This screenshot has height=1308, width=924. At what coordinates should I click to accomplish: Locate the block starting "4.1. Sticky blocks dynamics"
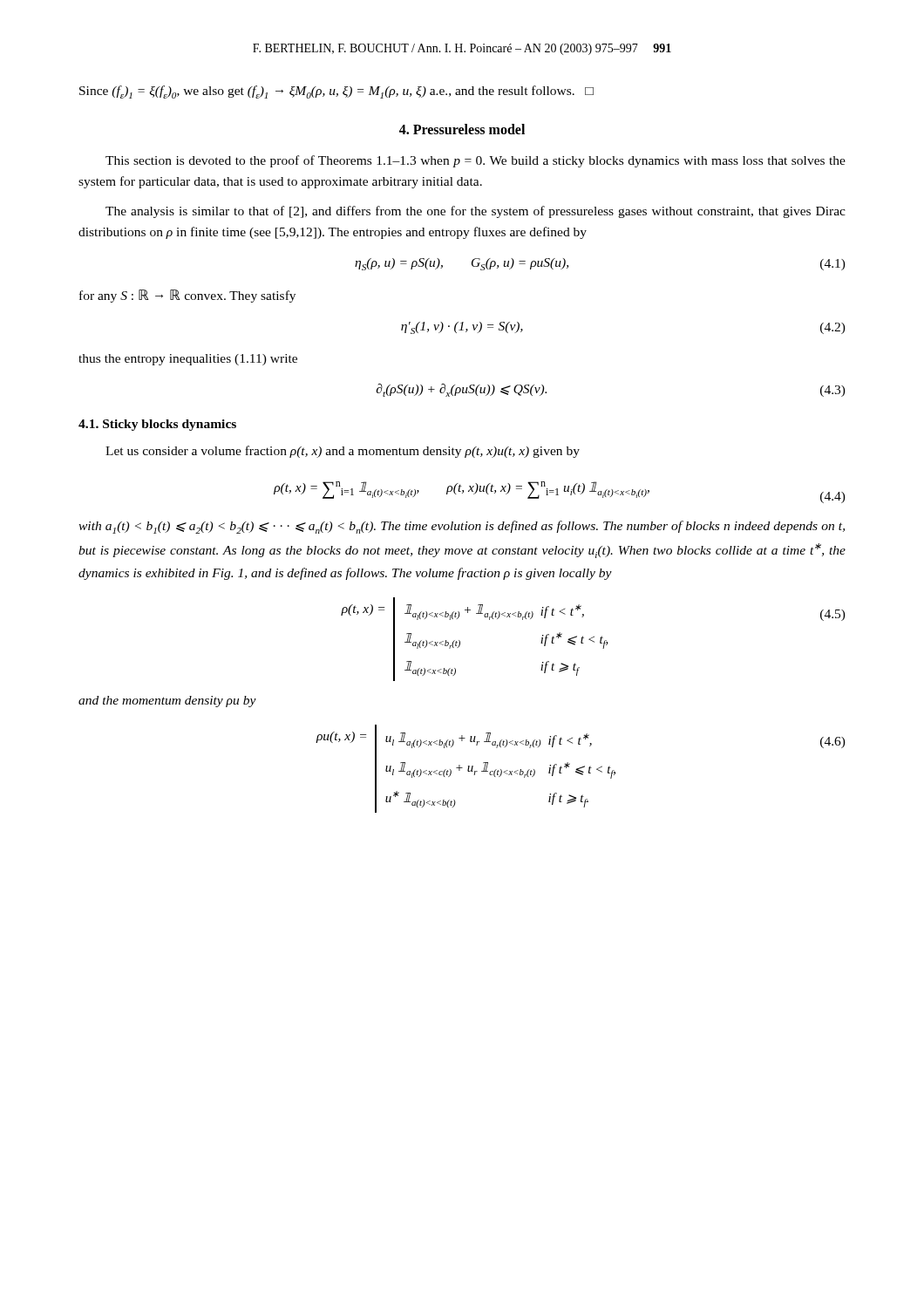(x=157, y=423)
